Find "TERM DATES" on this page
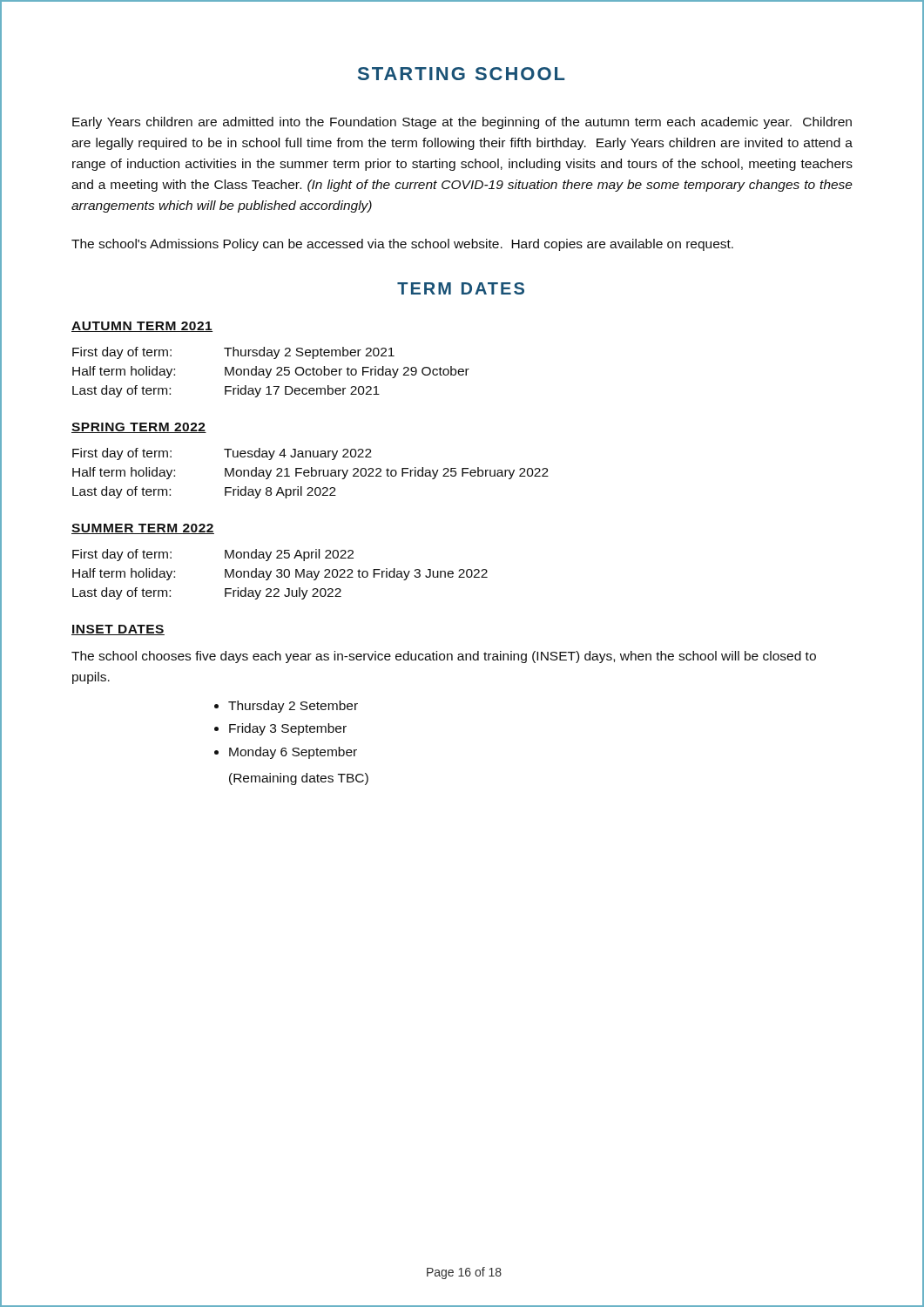Screen dimensions: 1307x924 click(x=462, y=289)
